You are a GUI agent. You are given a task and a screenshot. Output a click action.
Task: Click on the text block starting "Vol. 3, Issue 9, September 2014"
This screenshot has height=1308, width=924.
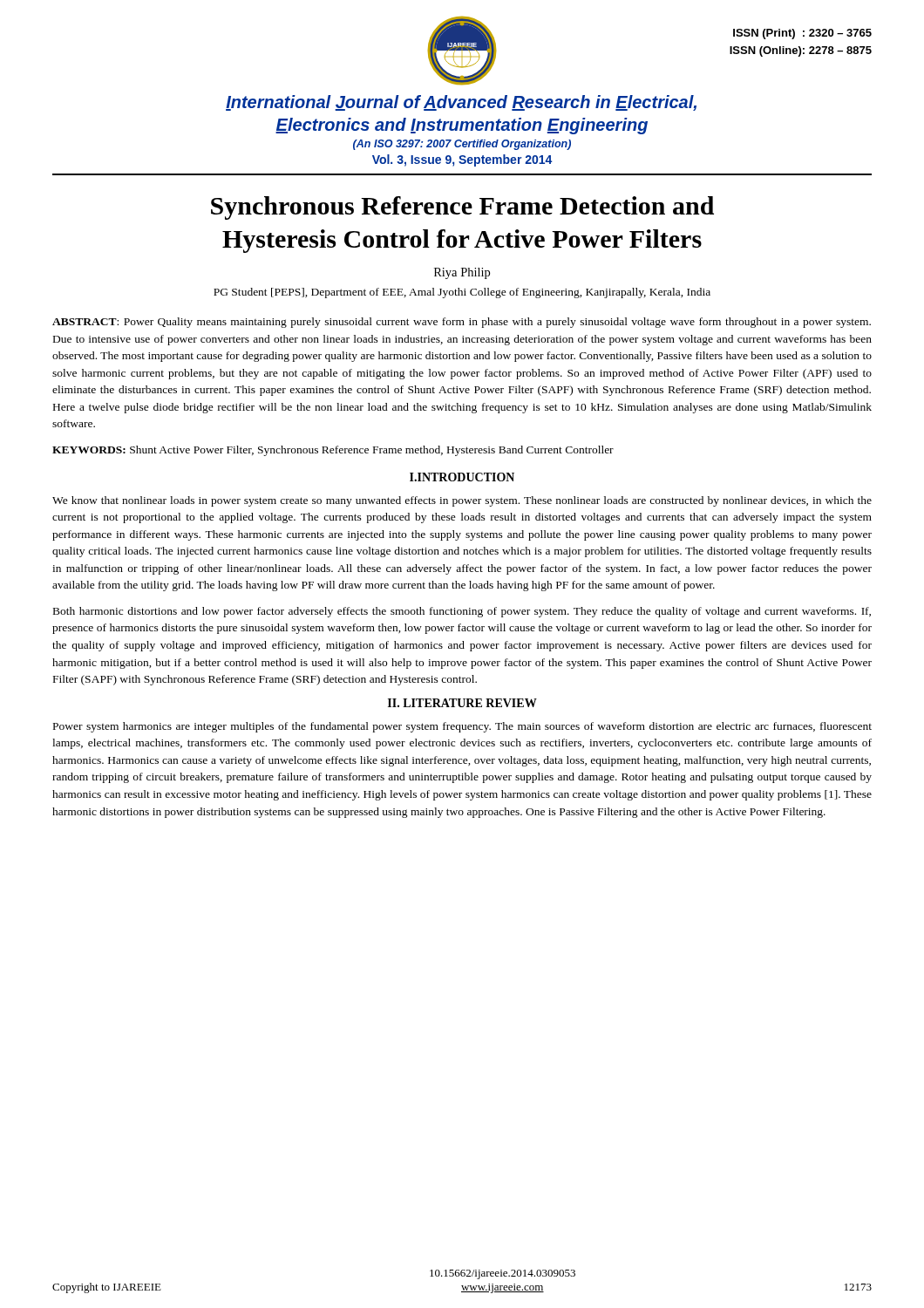coord(462,160)
